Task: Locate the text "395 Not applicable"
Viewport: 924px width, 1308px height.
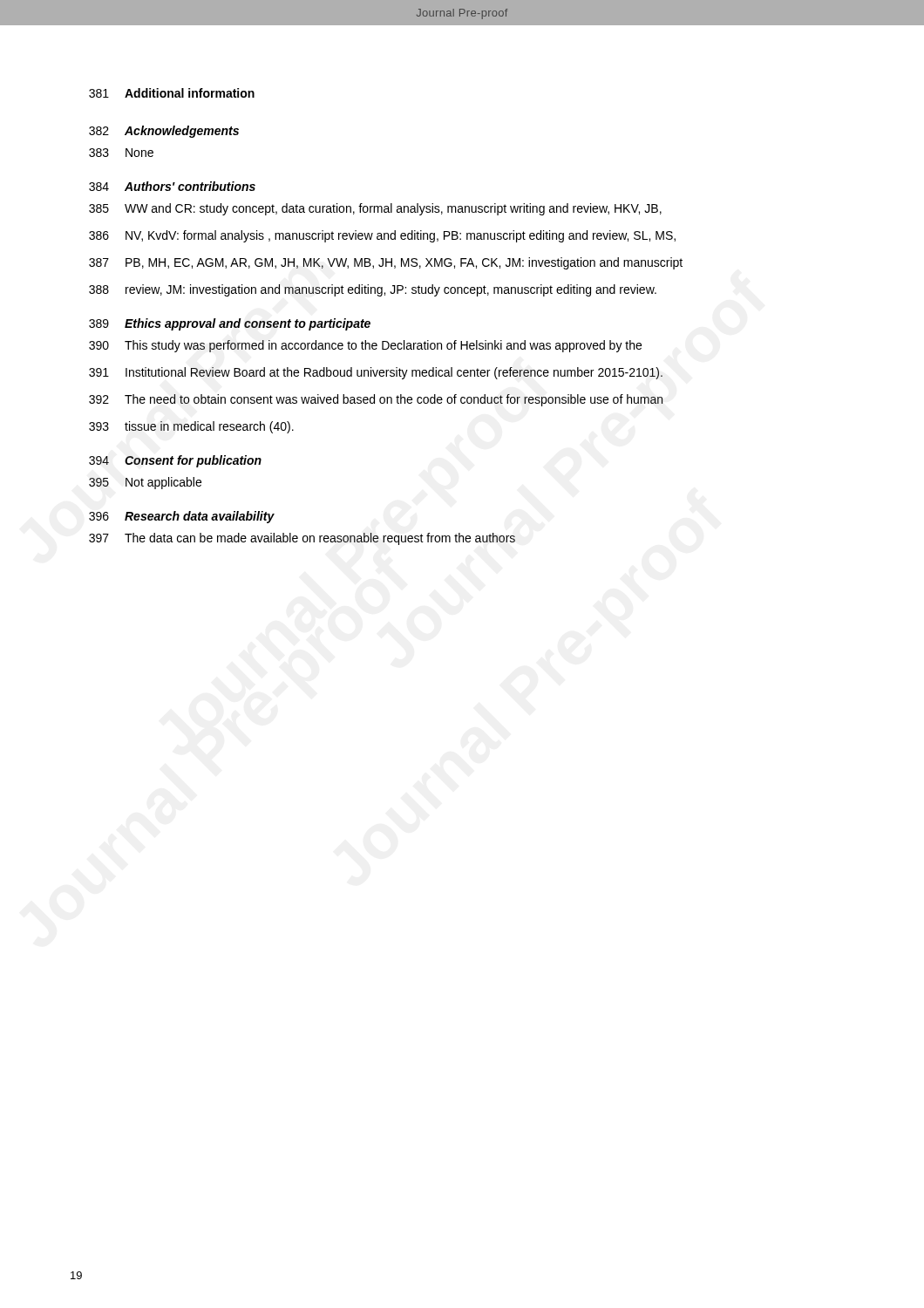Action: tap(145, 483)
